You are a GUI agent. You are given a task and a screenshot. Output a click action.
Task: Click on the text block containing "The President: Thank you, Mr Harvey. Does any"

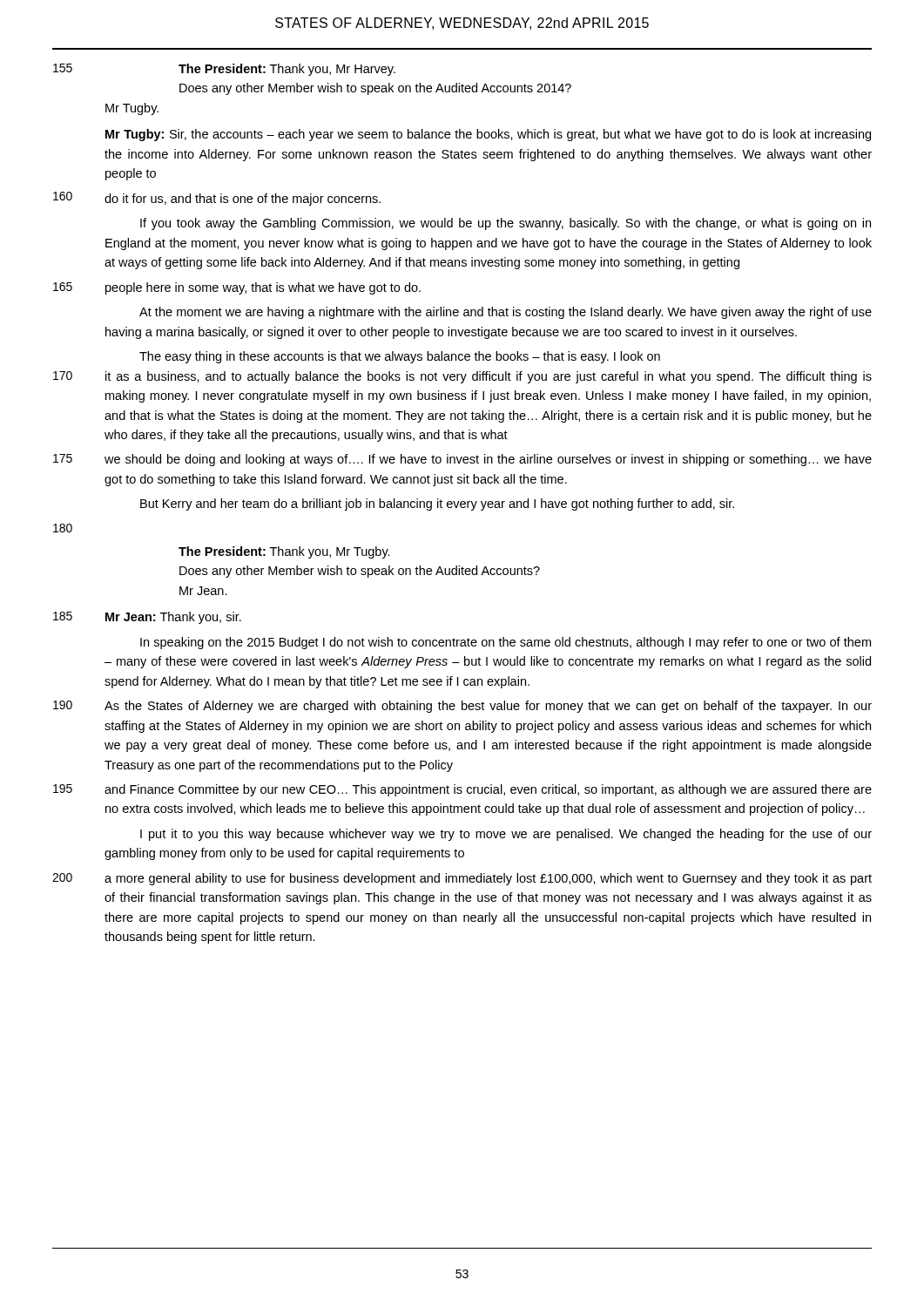click(x=488, y=89)
